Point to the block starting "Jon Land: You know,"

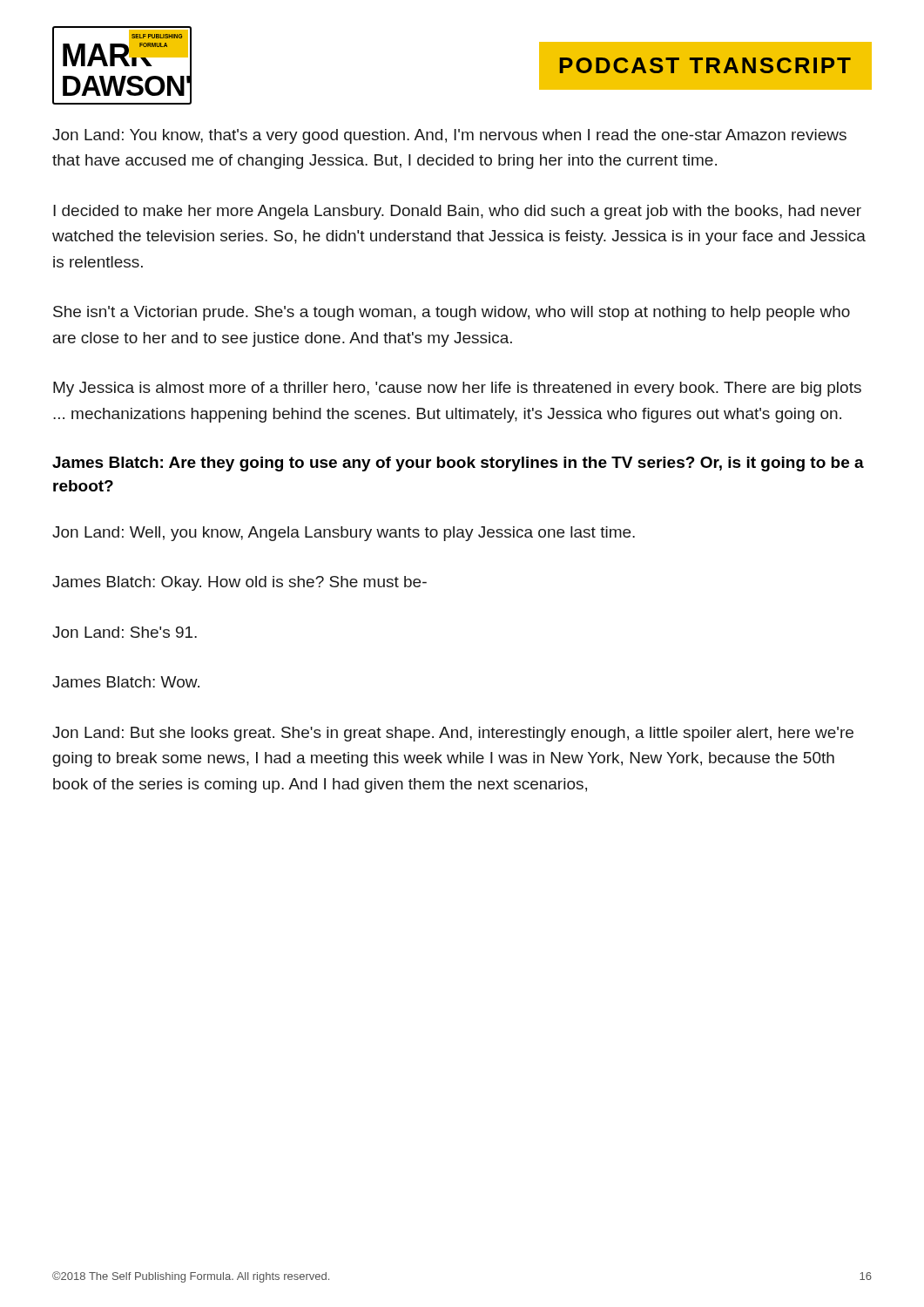pos(450,147)
